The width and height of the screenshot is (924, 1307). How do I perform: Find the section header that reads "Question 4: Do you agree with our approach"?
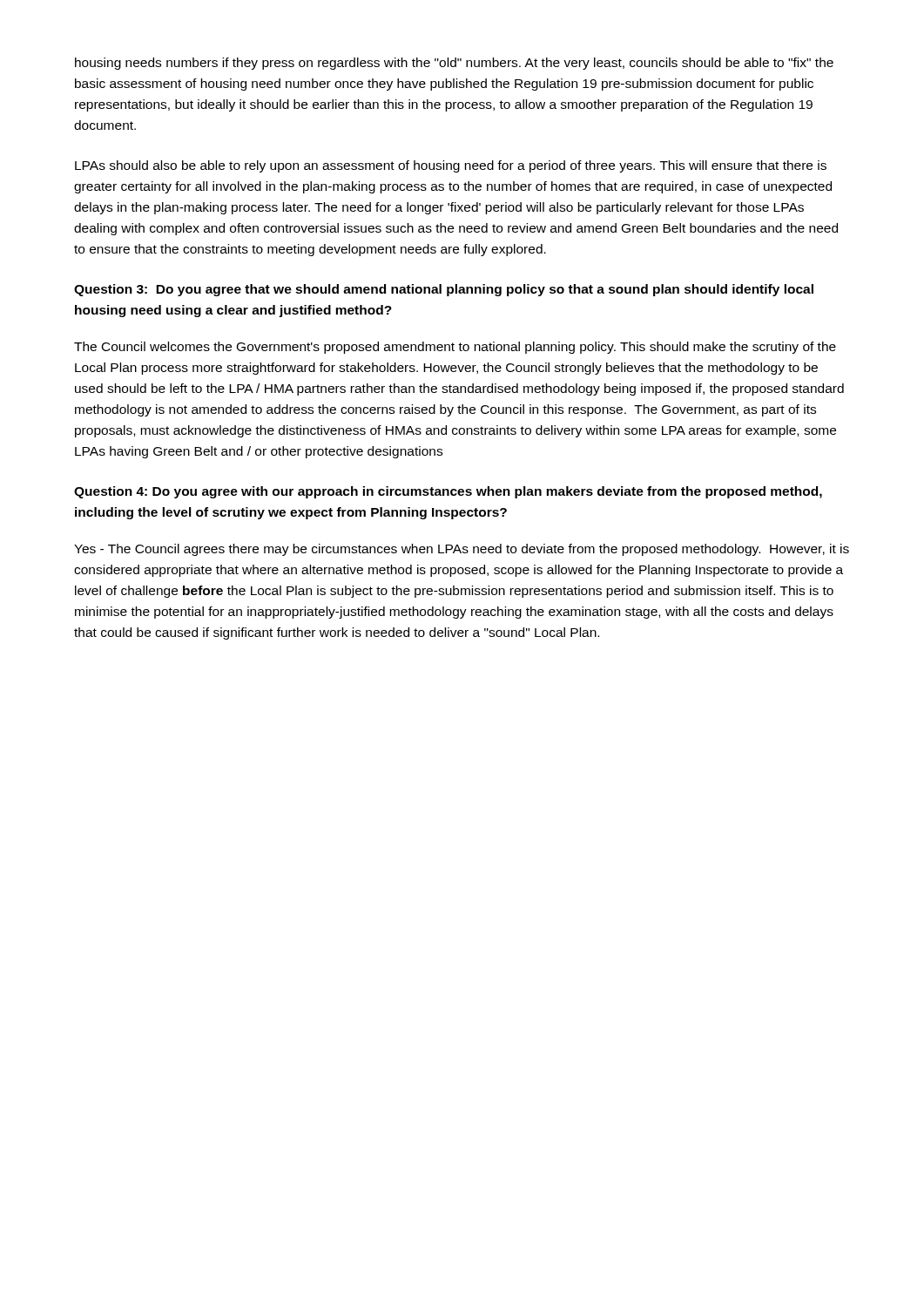click(448, 502)
